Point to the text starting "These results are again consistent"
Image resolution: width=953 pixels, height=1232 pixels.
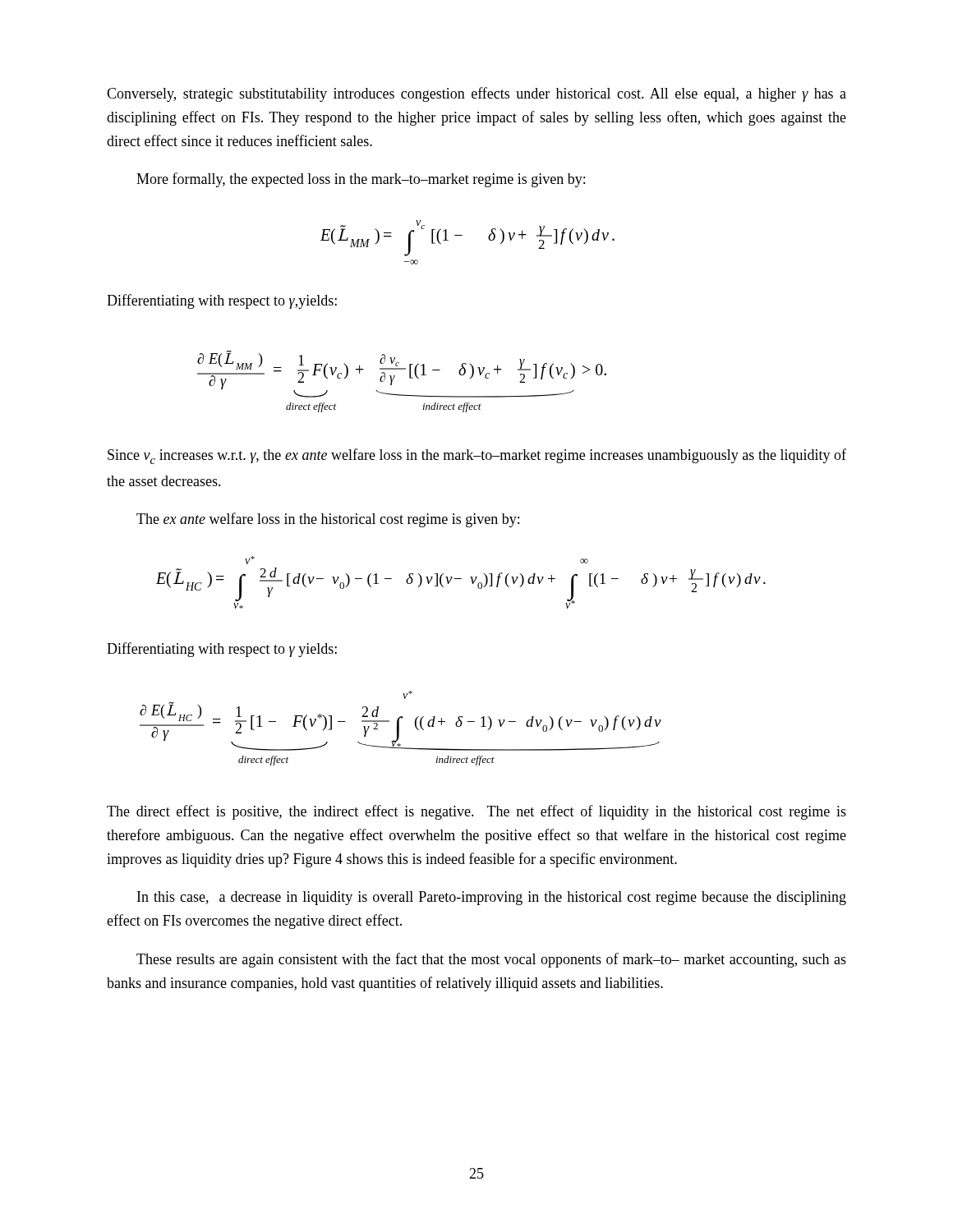(476, 971)
